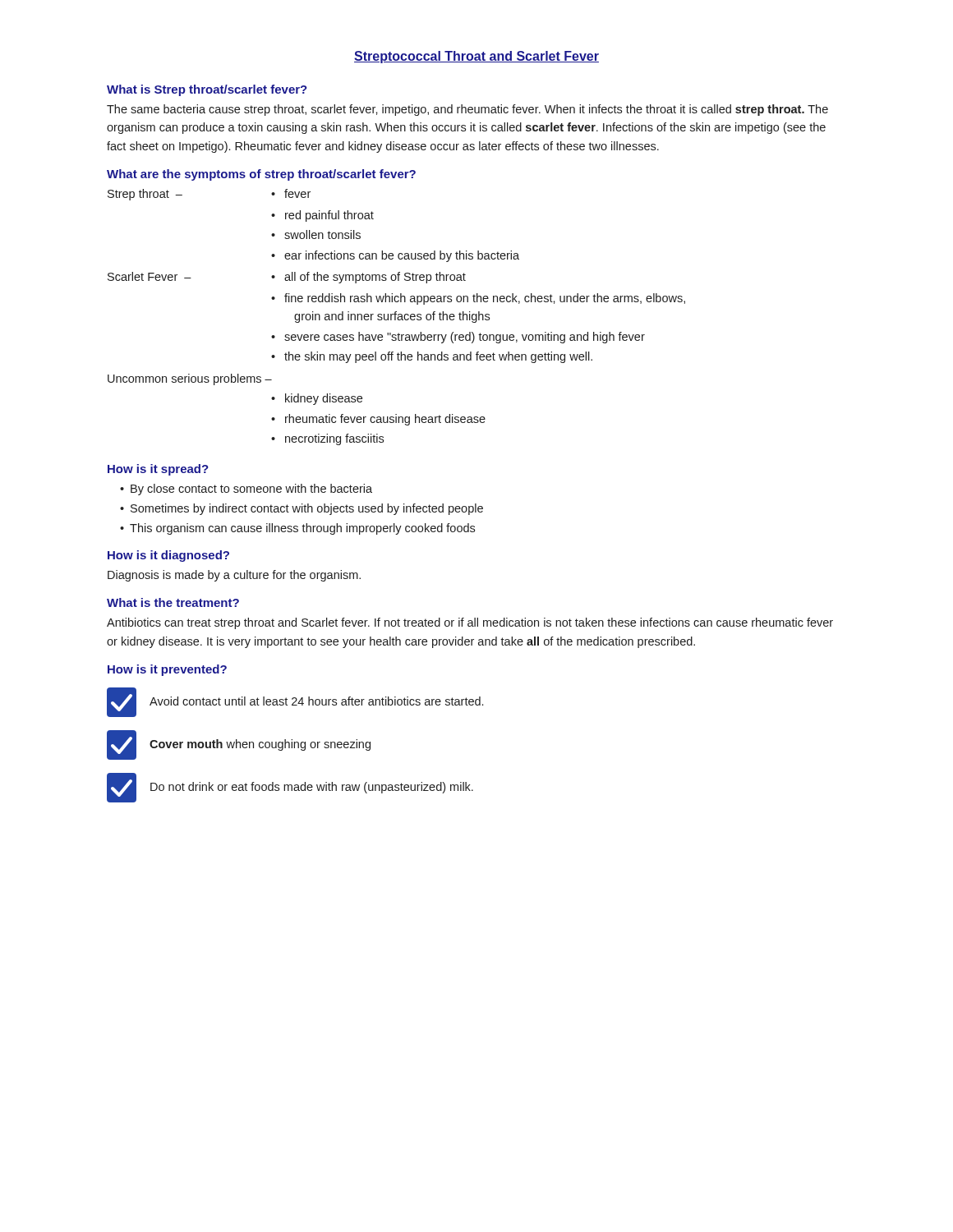Viewport: 953px width, 1232px height.
Task: Find the list item that says "•swollen tonsils"
Action: coord(316,235)
